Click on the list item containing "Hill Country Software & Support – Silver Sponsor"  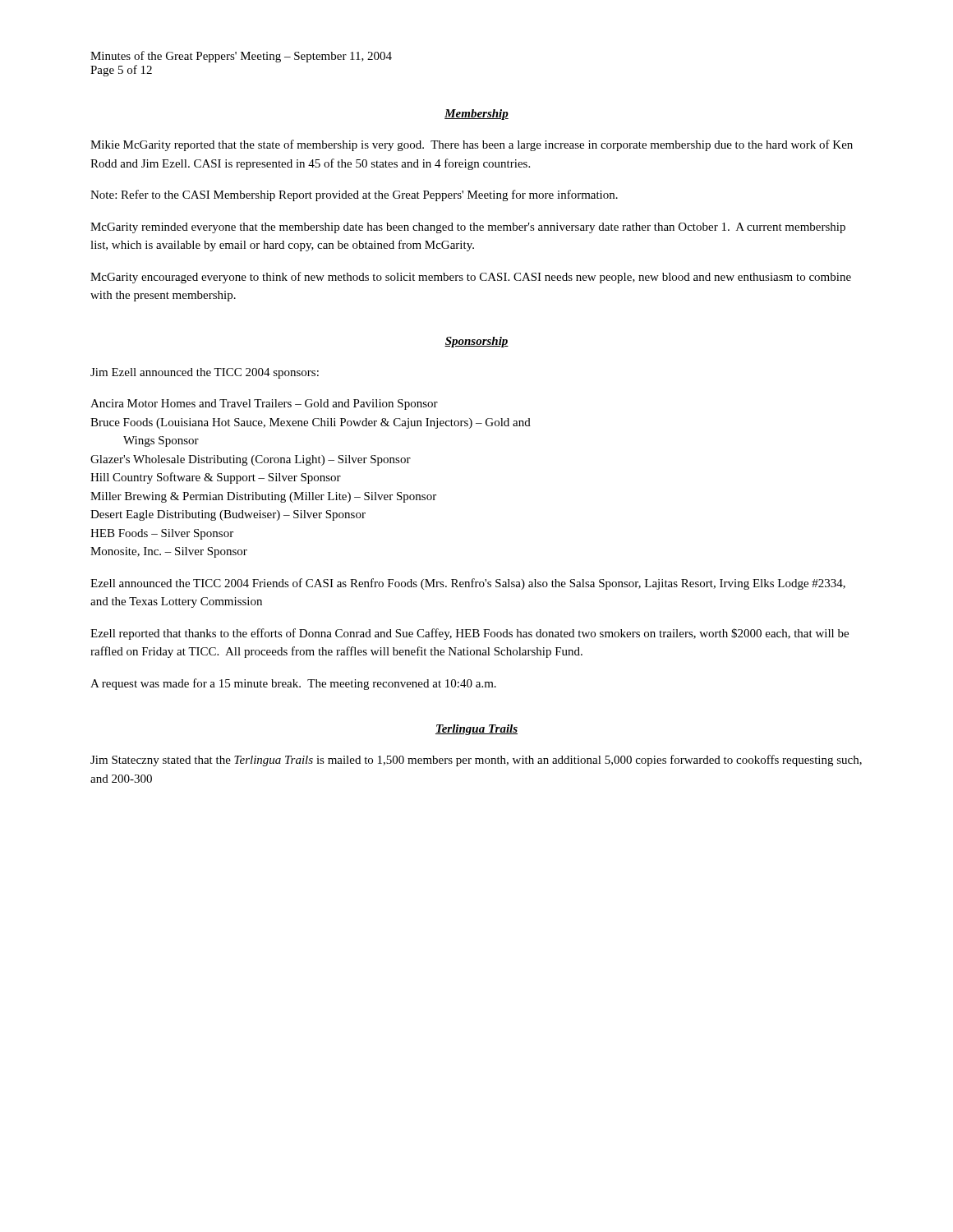(x=215, y=477)
